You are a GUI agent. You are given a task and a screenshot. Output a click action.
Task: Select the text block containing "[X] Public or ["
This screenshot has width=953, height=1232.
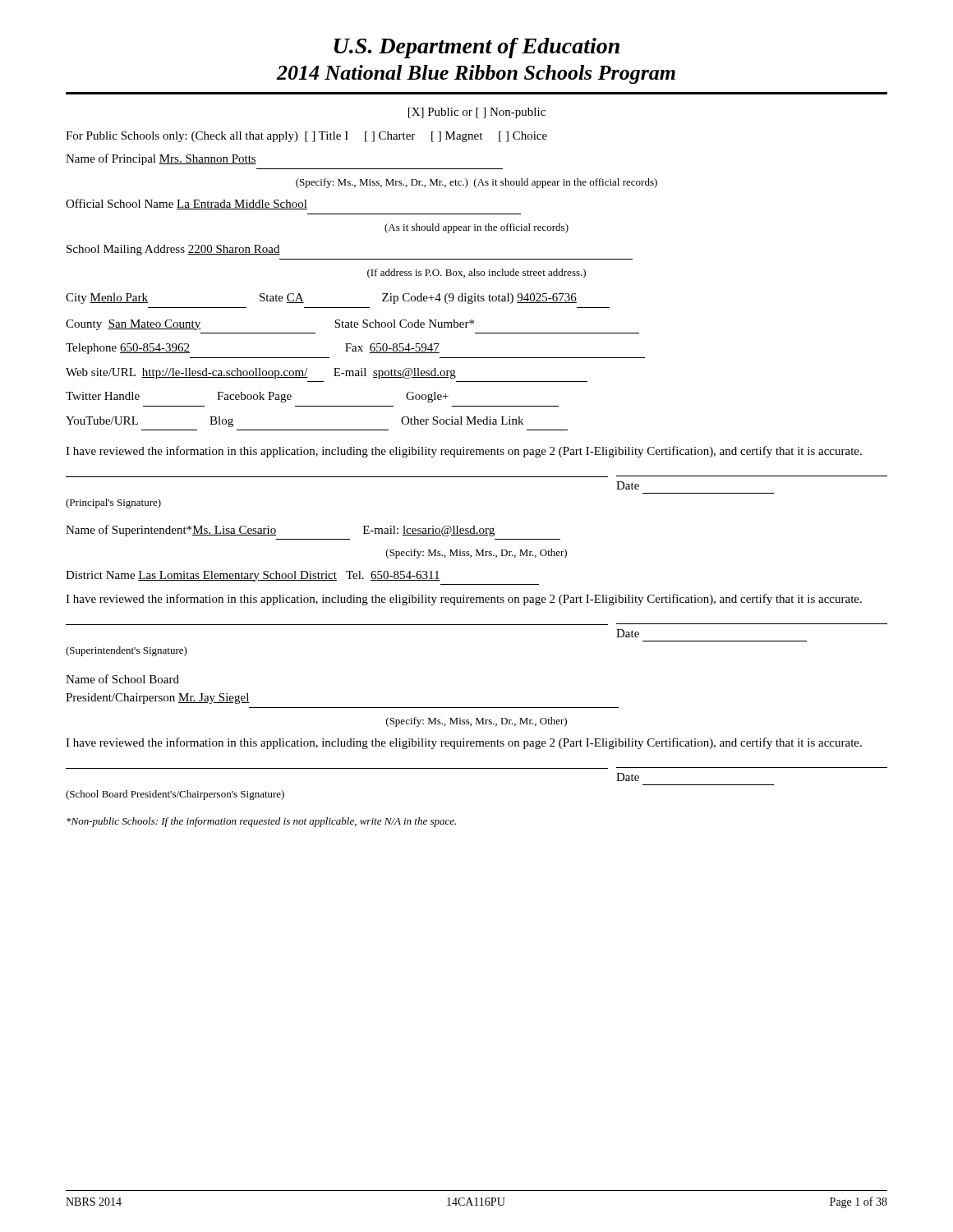(476, 112)
